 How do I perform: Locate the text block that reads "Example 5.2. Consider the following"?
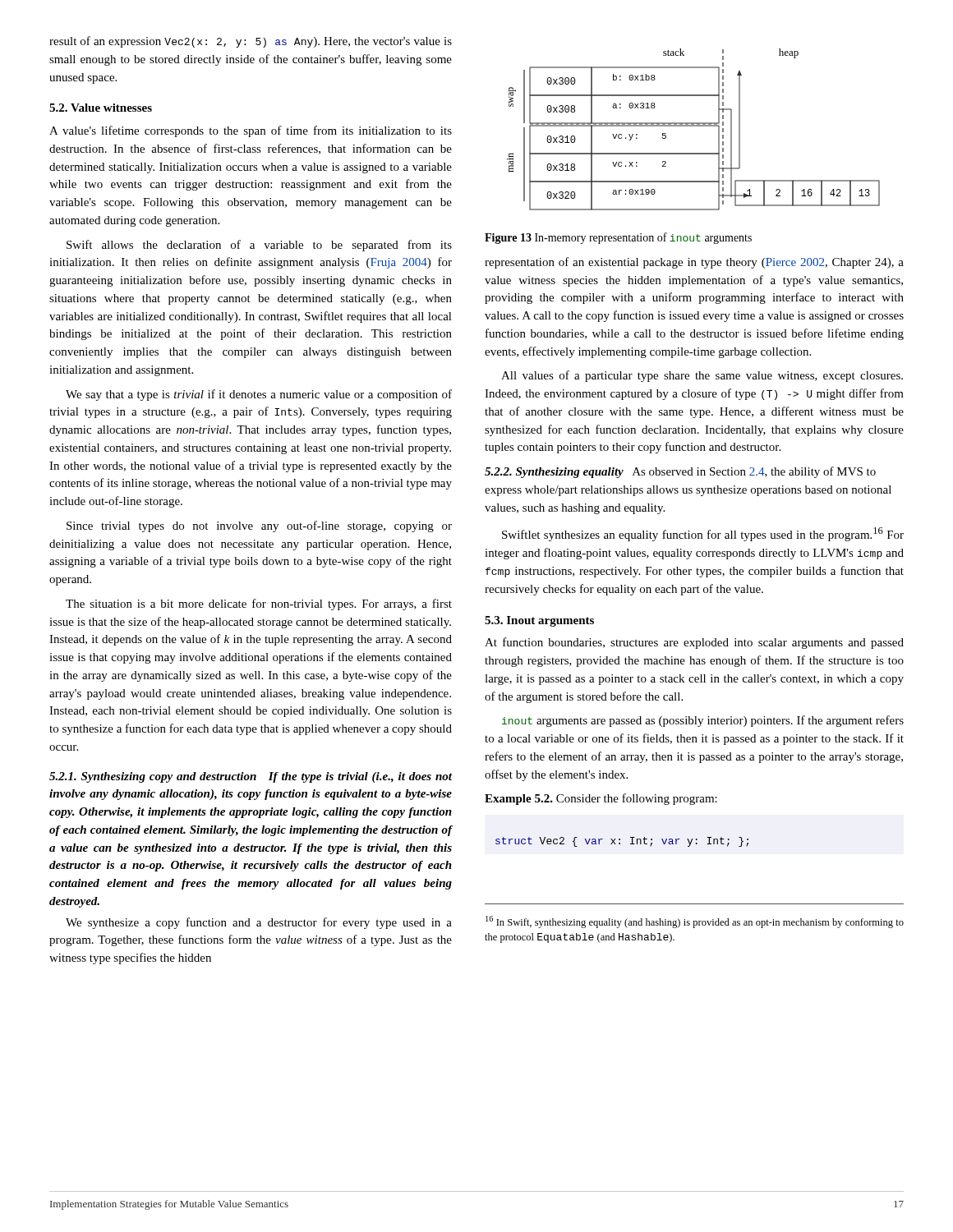point(694,799)
